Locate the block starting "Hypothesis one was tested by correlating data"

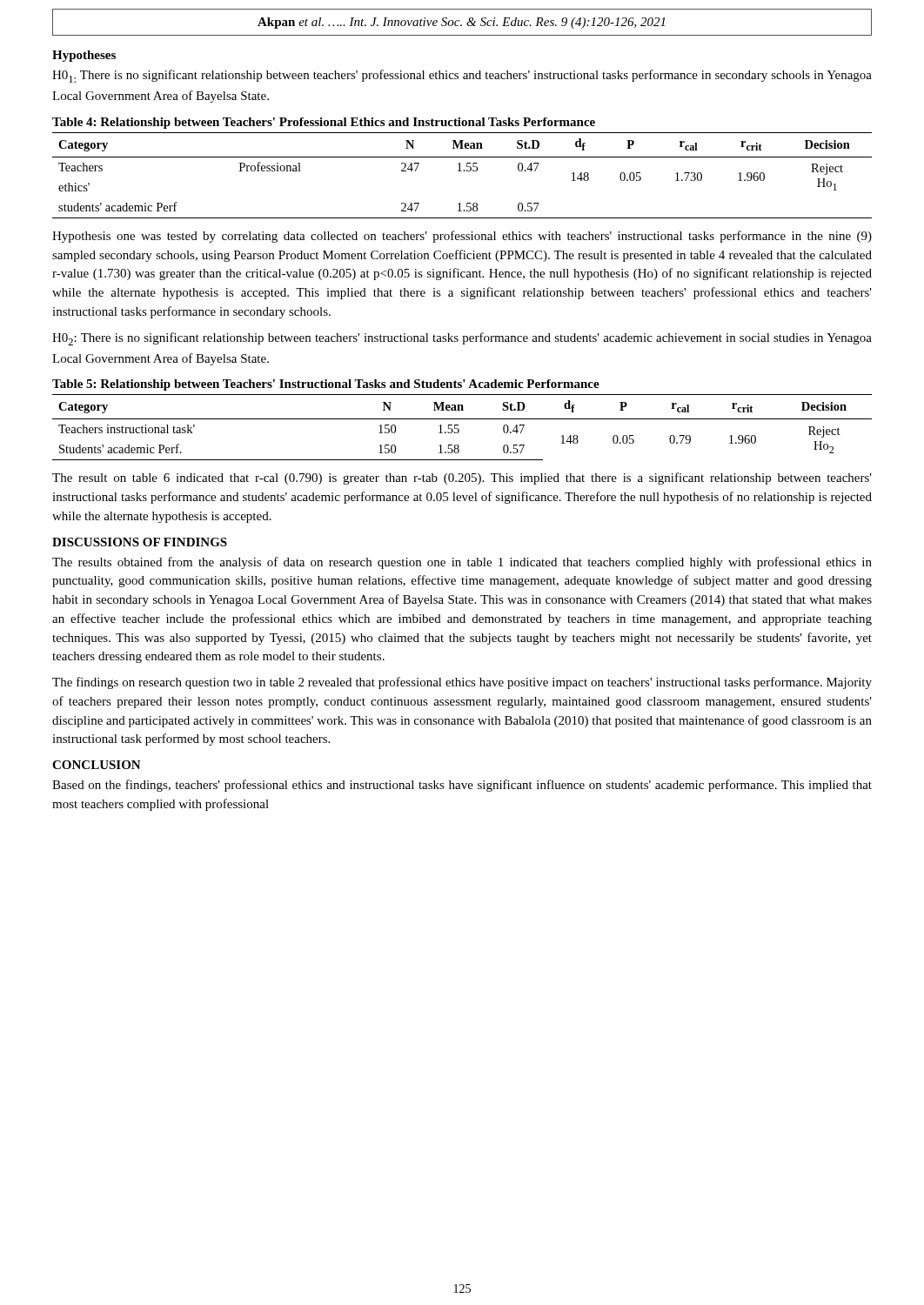pyautogui.click(x=462, y=273)
